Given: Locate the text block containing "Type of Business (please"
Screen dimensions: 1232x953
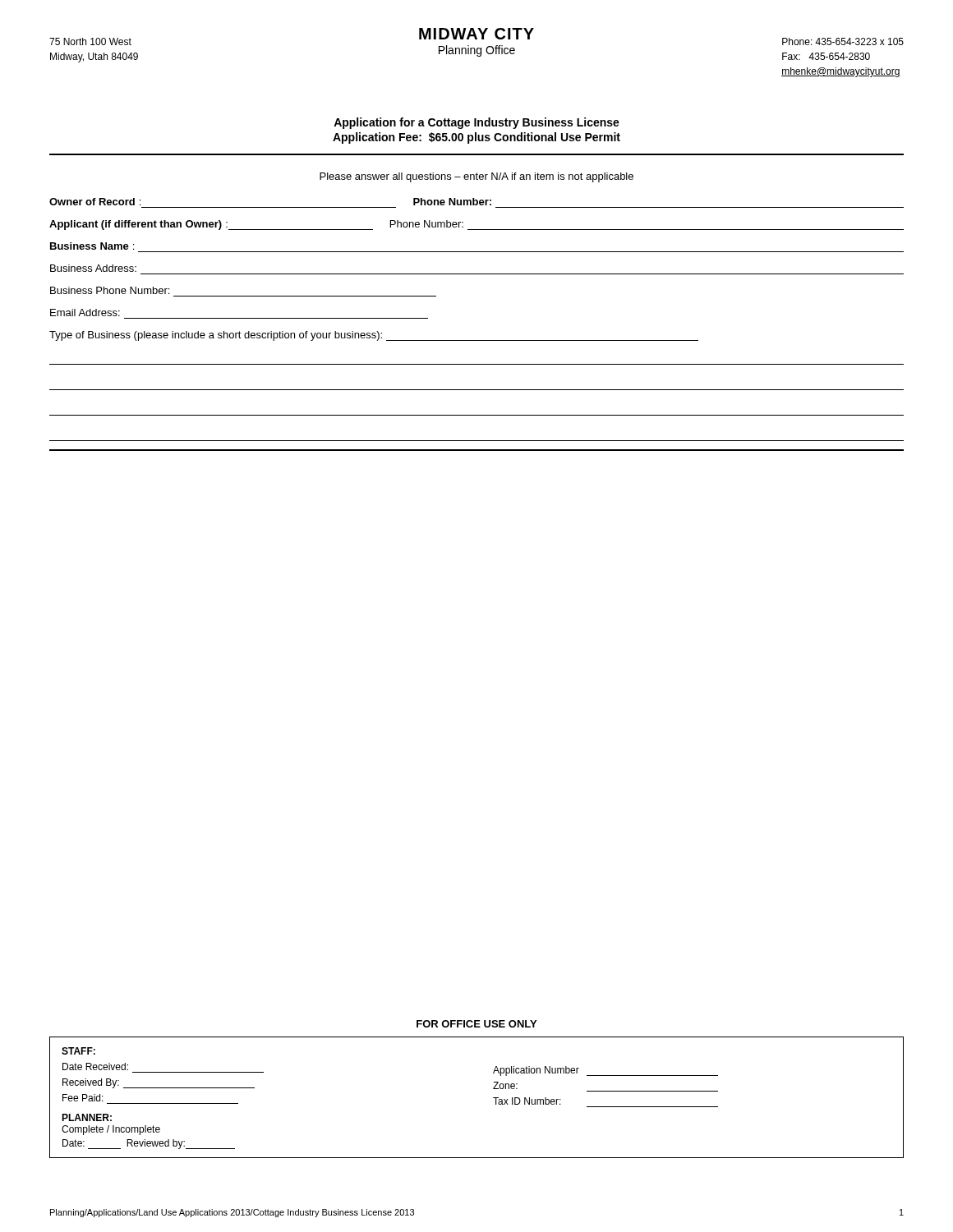Looking at the screenshot, I should 374,334.
